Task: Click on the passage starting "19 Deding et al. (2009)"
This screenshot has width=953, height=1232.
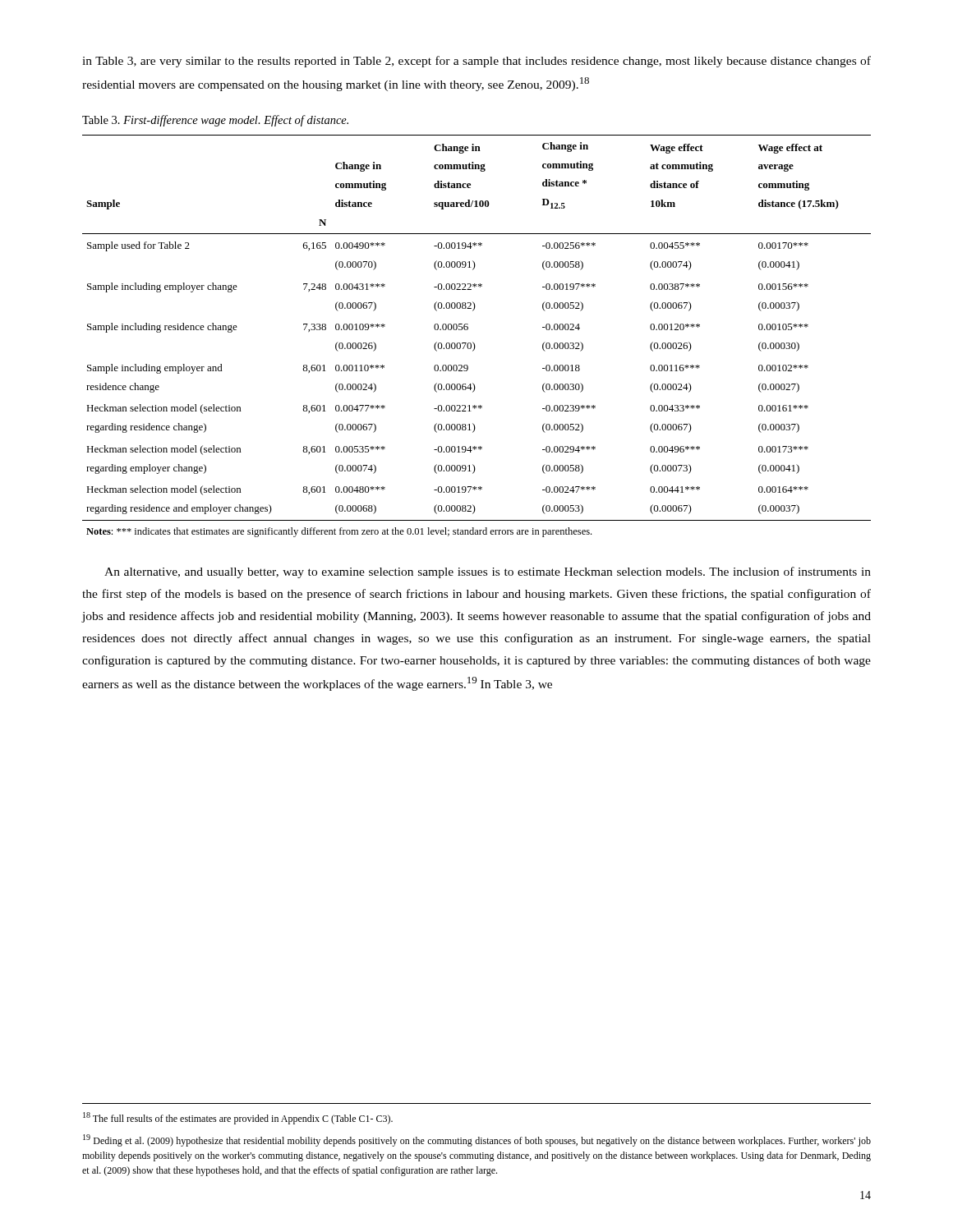Action: [476, 1154]
